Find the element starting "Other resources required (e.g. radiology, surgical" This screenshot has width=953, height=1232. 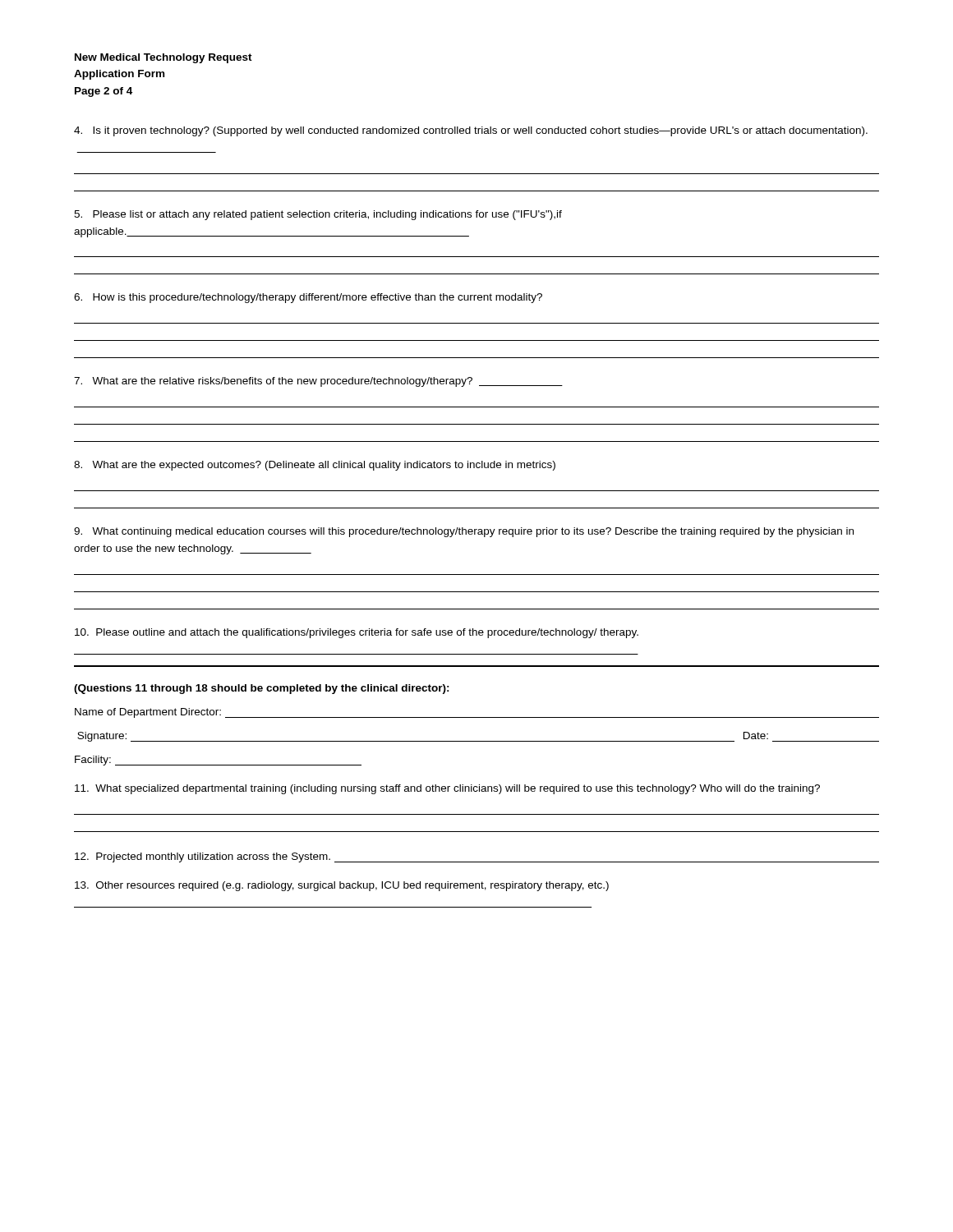(x=476, y=894)
